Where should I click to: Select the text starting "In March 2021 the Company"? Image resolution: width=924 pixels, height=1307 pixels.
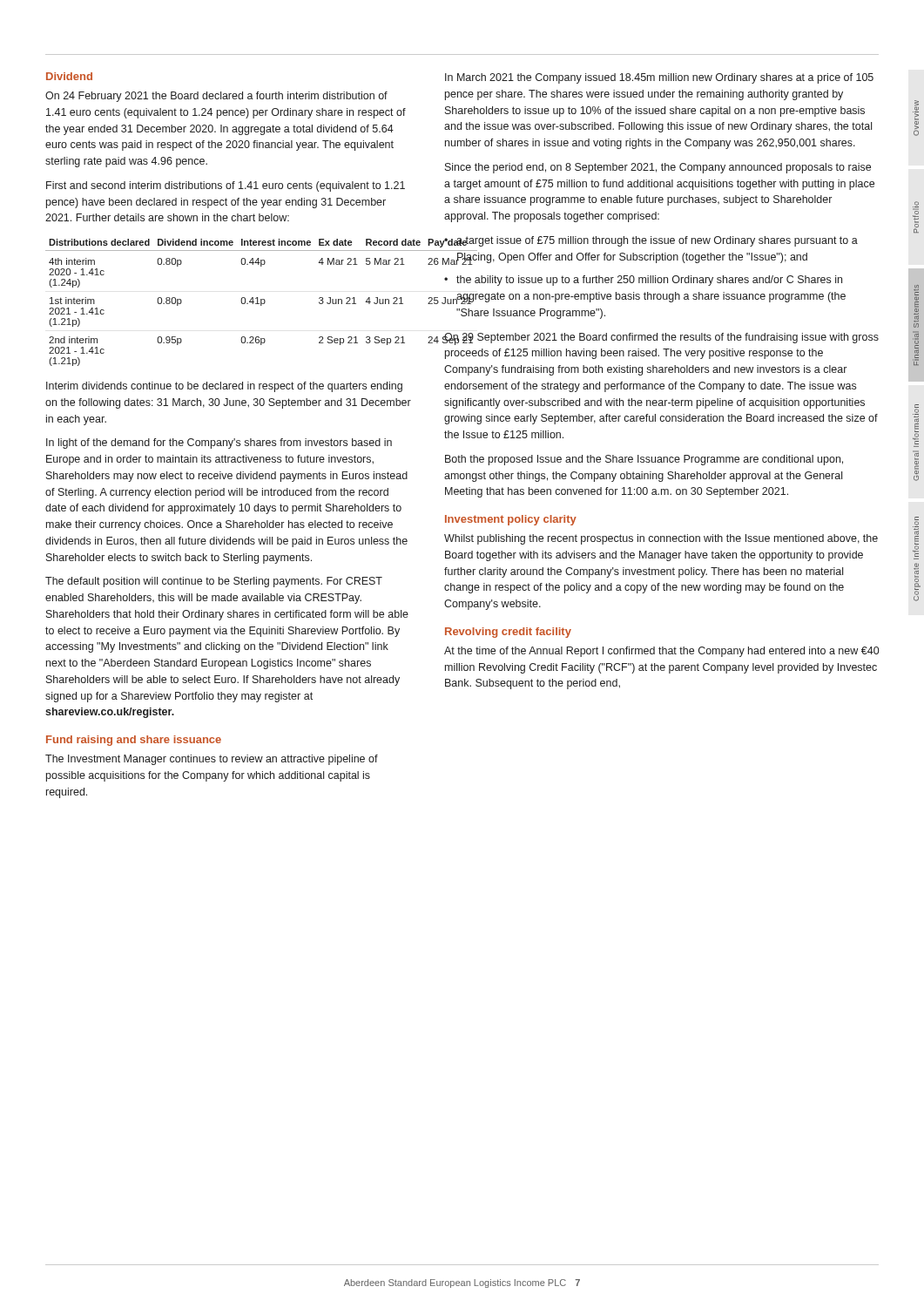point(662,111)
